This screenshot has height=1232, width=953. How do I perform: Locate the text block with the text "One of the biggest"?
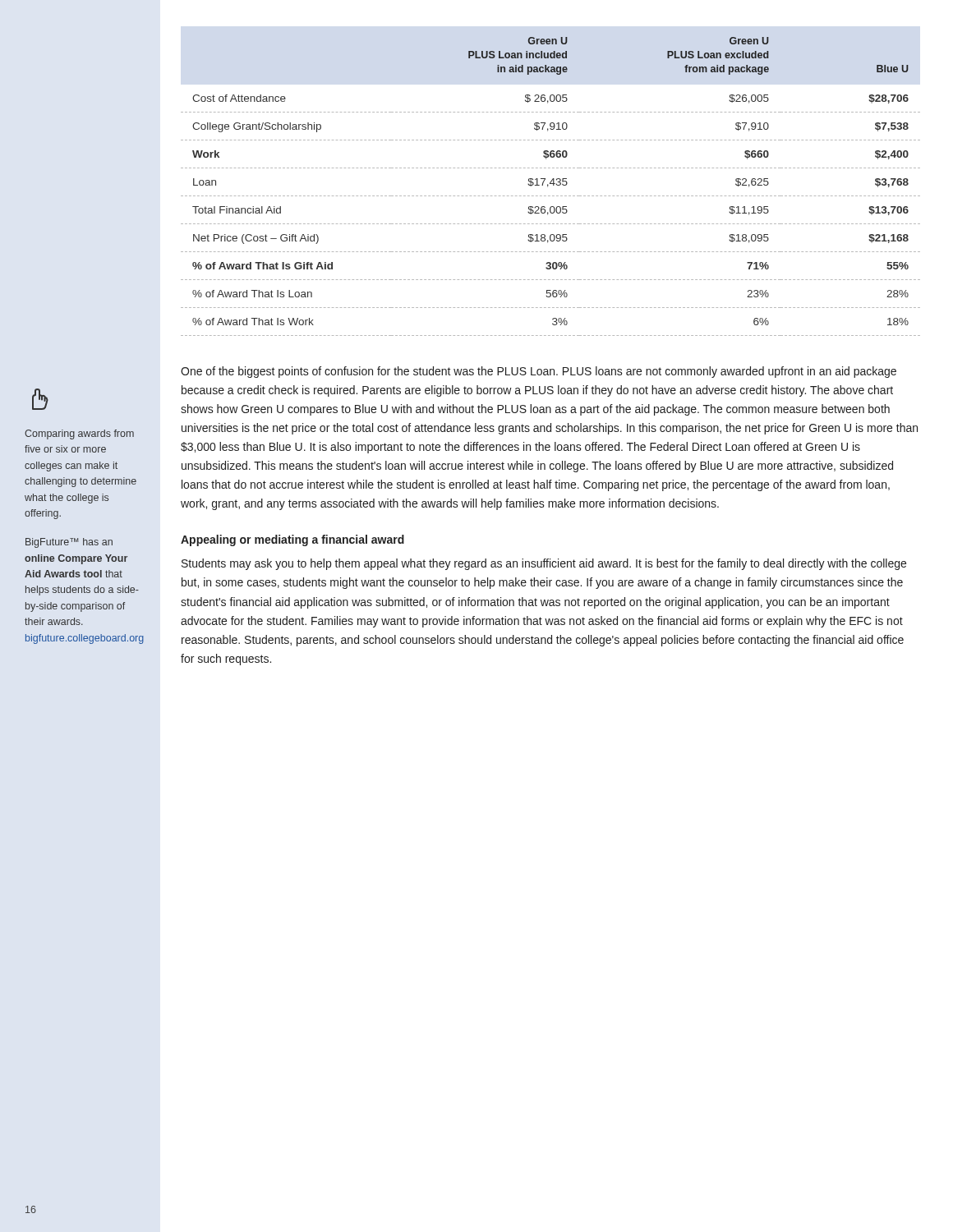tap(550, 437)
